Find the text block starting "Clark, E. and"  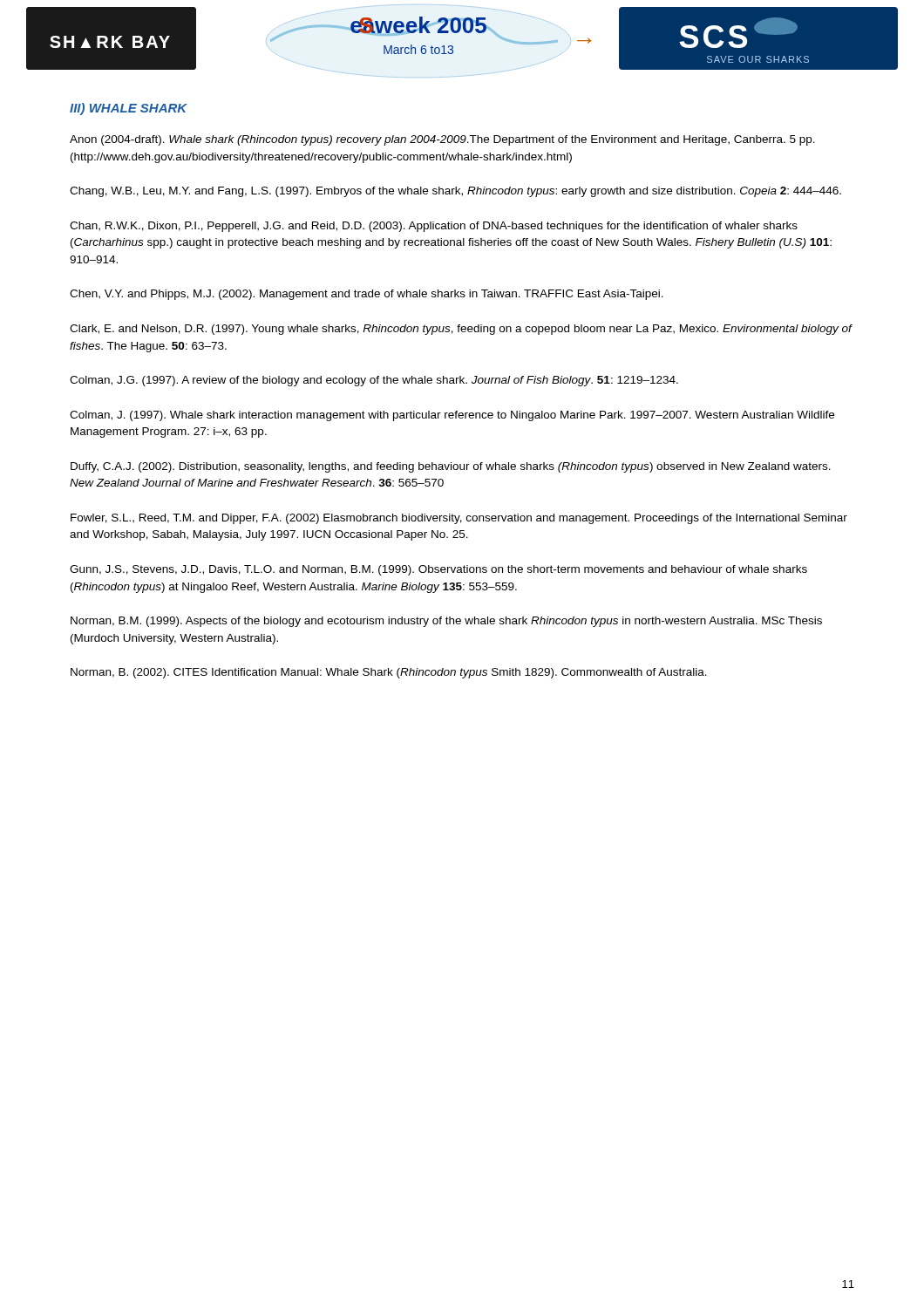click(461, 337)
